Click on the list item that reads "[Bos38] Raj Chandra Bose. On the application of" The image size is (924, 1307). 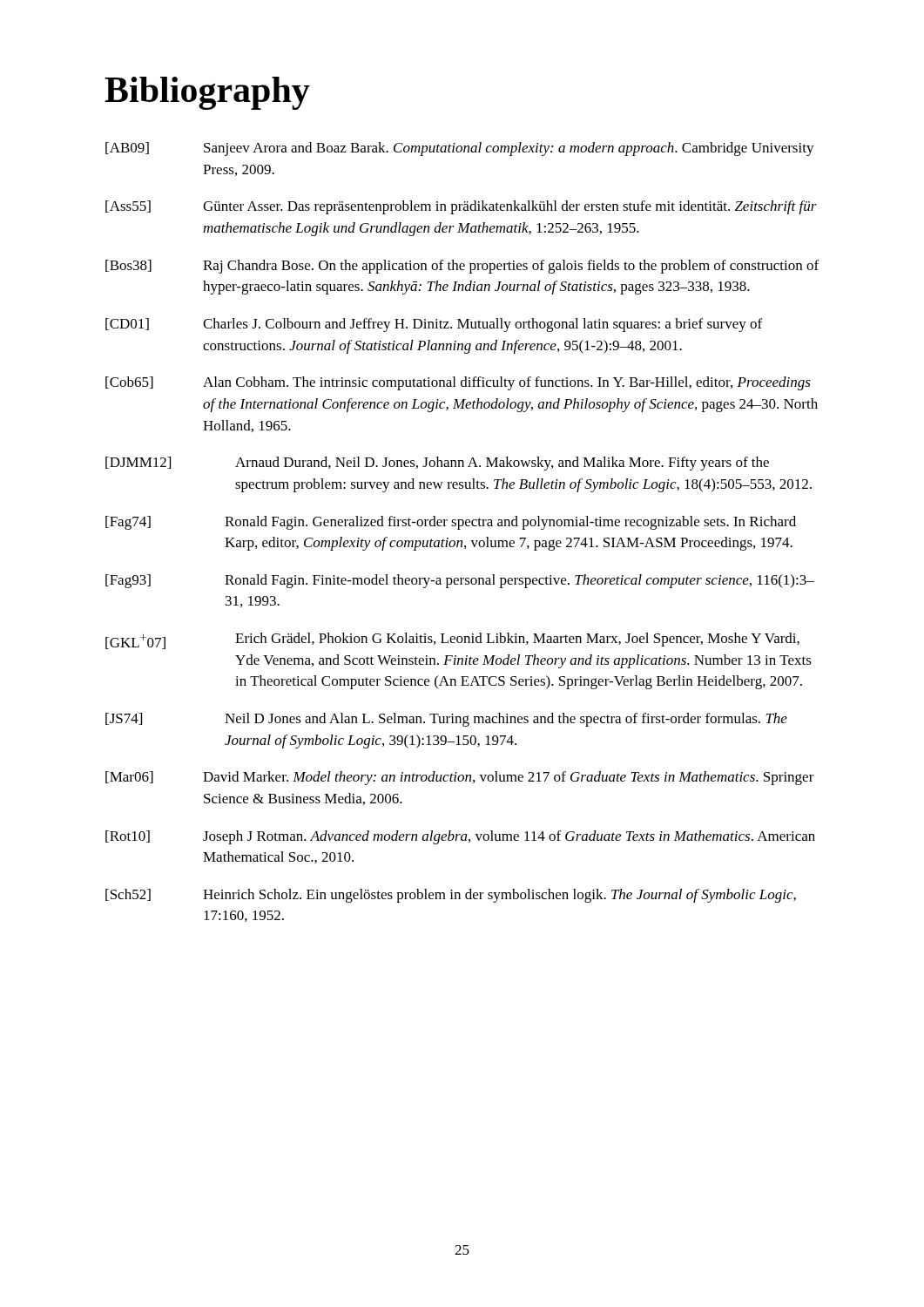click(462, 277)
